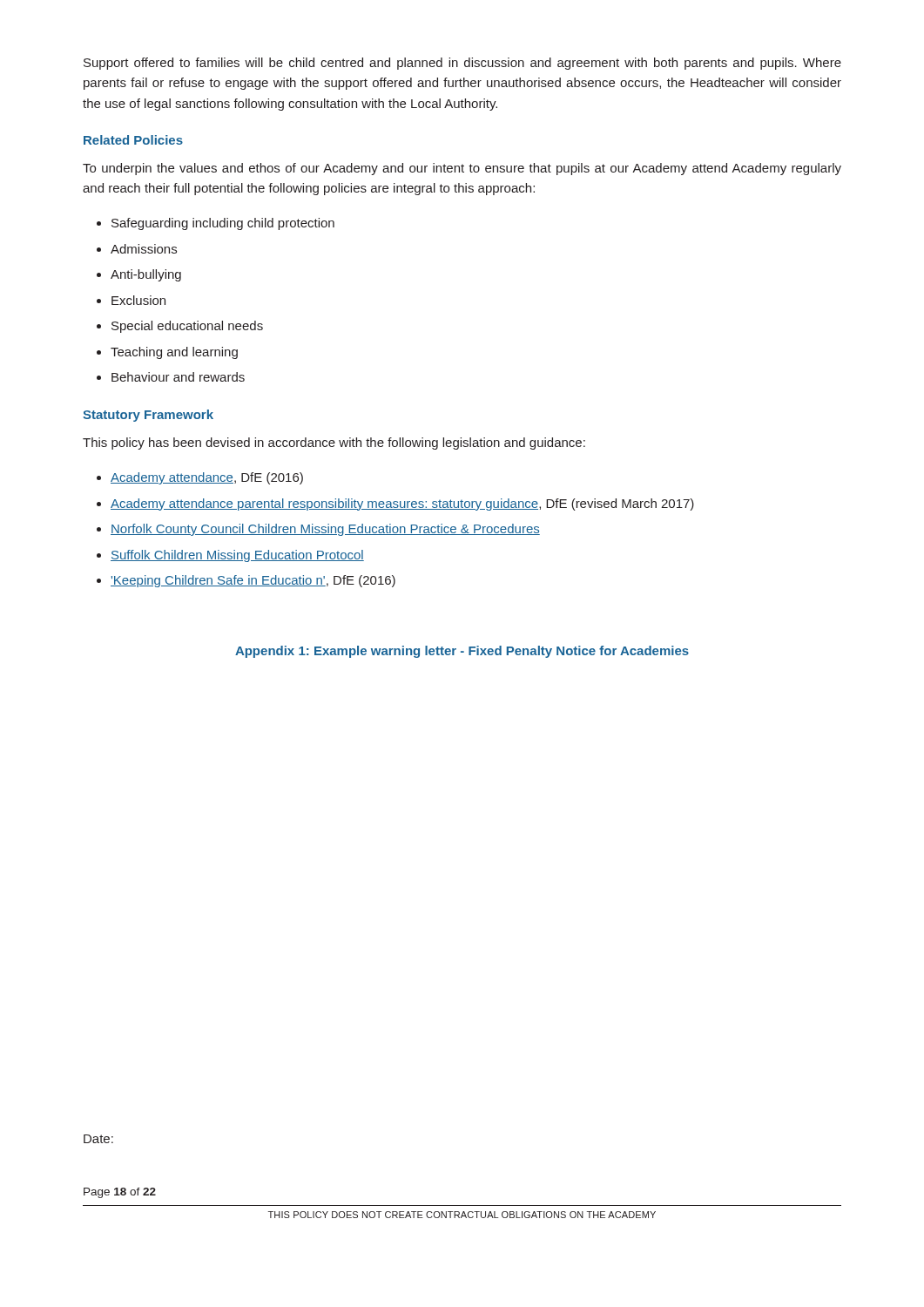The height and width of the screenshot is (1307, 924).
Task: Locate the text starting "Suffolk Children Missing"
Action: tap(237, 554)
